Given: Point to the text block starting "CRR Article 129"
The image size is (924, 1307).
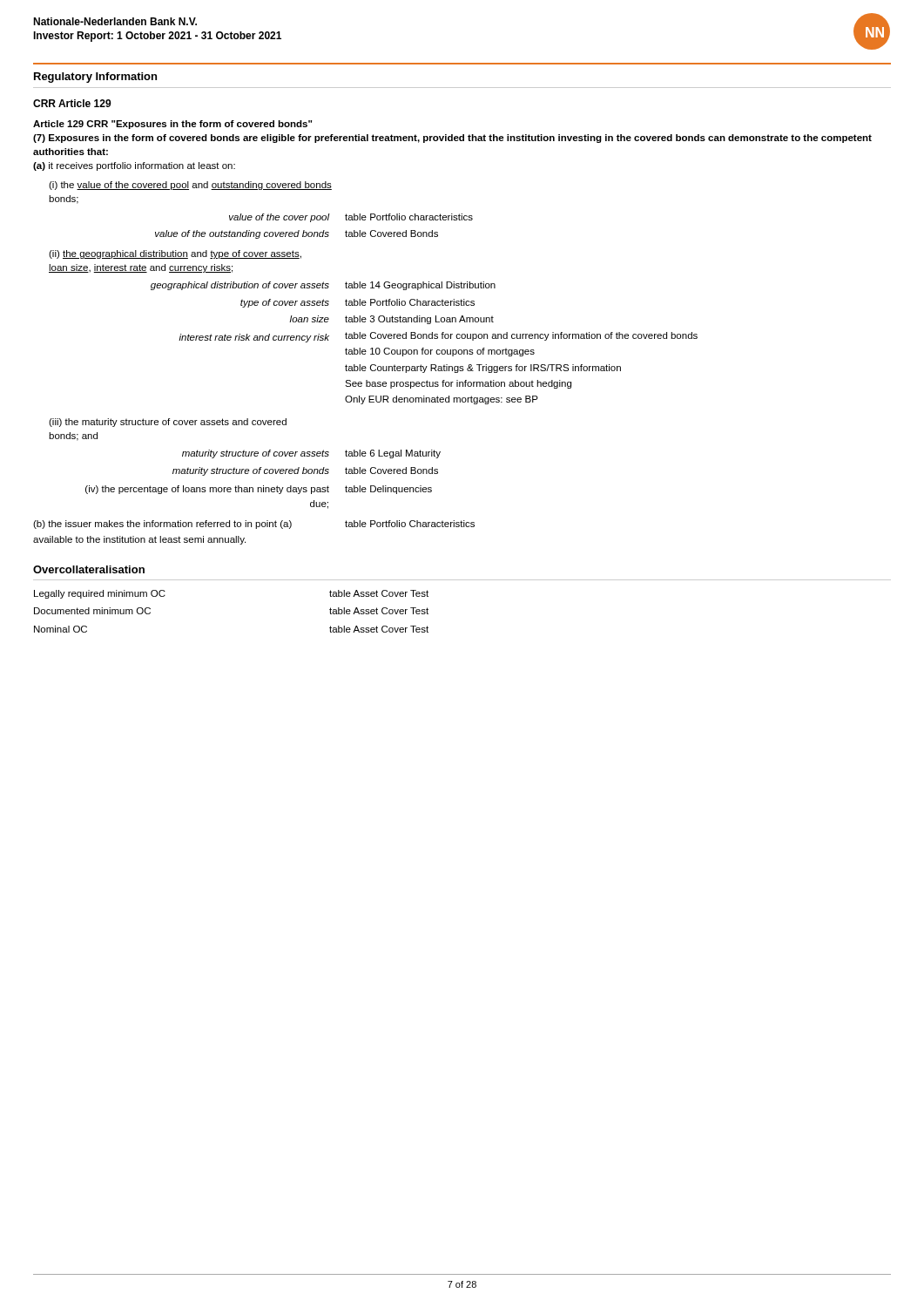Looking at the screenshot, I should (72, 104).
